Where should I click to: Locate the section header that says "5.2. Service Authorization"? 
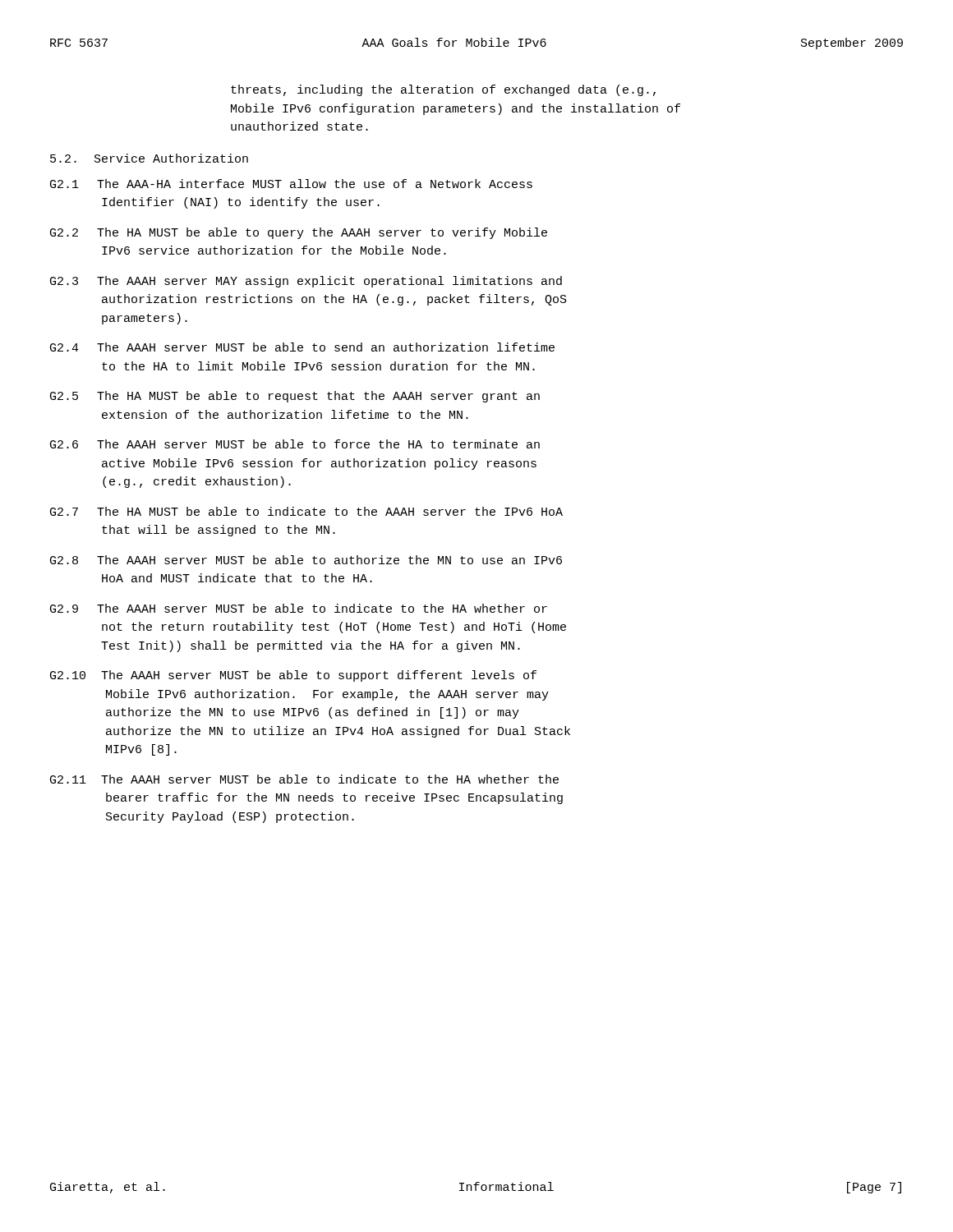click(x=149, y=159)
